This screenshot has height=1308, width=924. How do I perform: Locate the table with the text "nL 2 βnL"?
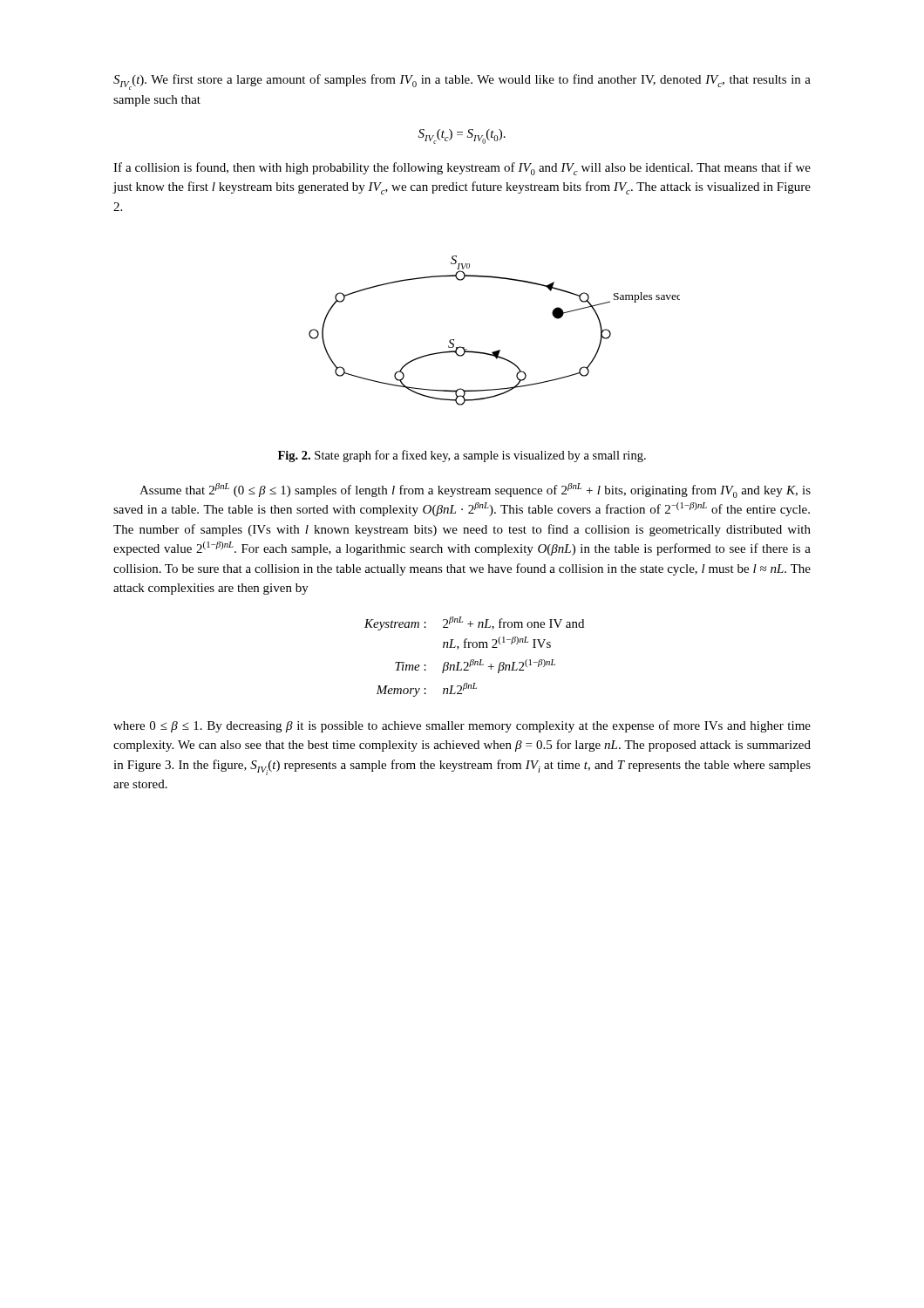(462, 657)
